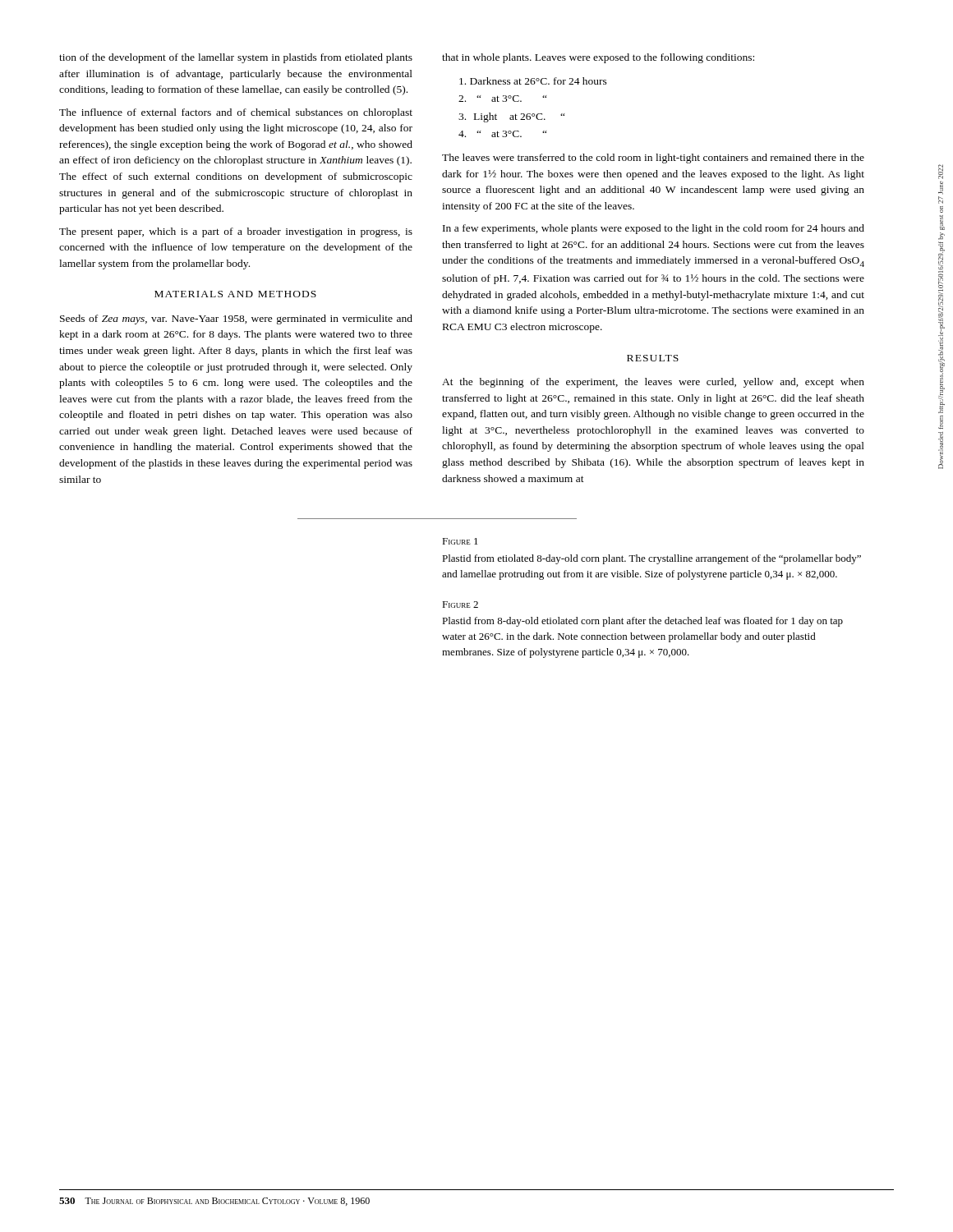The height and width of the screenshot is (1232, 953).
Task: Locate the passage starting "4. “ at 3°C. “"
Action: click(503, 134)
